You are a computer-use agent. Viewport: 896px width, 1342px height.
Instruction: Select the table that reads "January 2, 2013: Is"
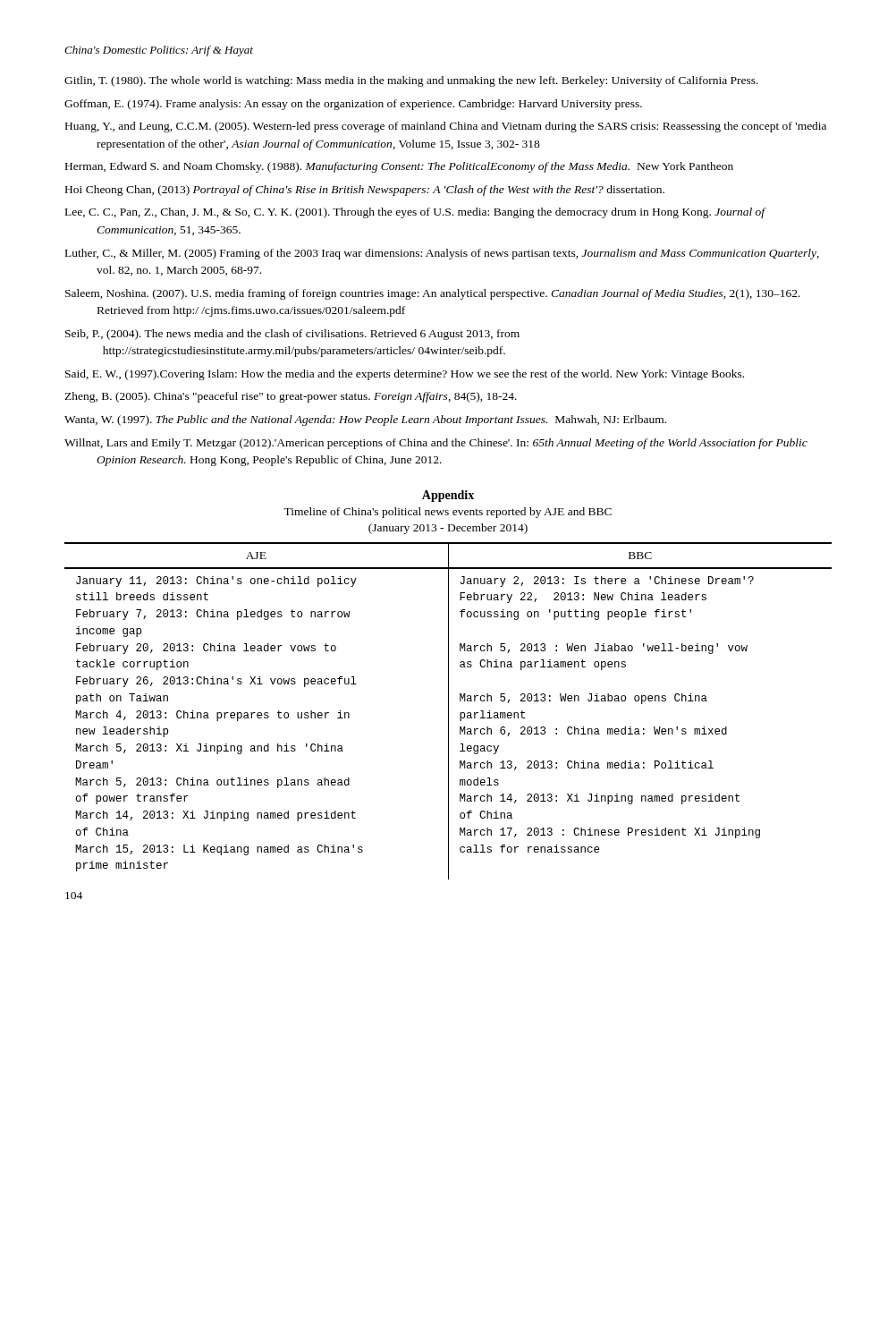(x=448, y=711)
